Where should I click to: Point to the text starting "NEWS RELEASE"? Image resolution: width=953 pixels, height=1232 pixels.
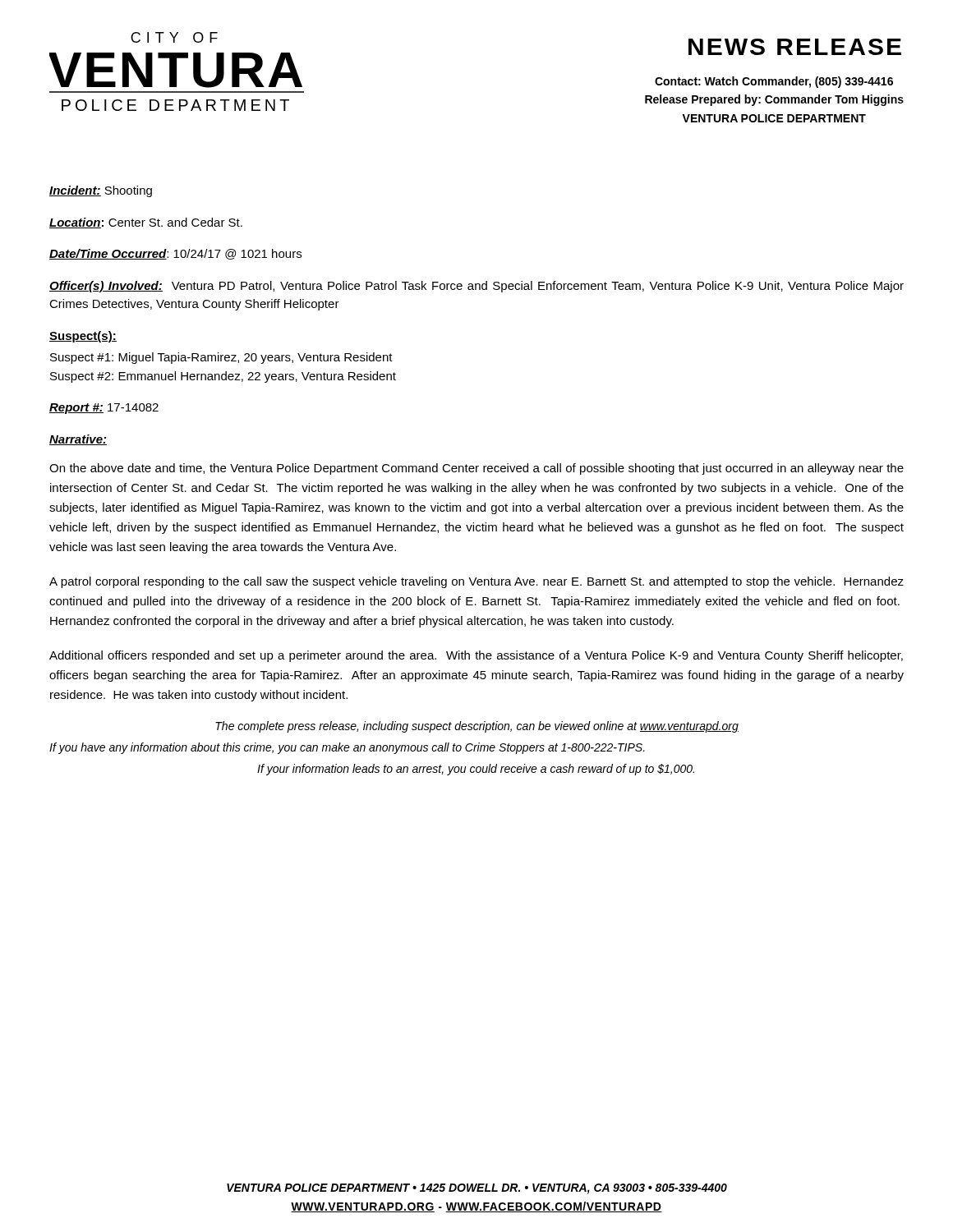(795, 46)
